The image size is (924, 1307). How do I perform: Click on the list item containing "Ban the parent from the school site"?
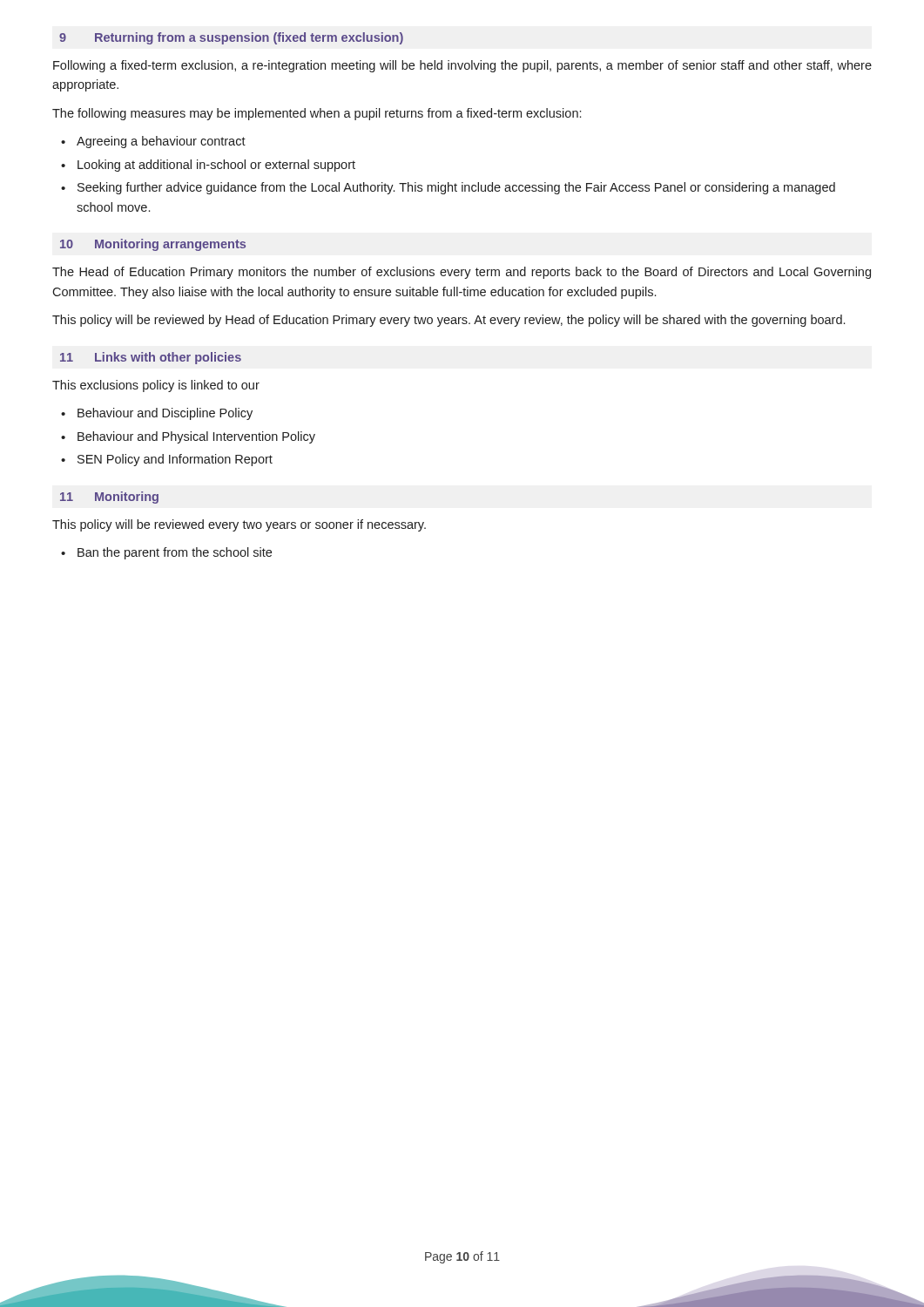point(175,552)
